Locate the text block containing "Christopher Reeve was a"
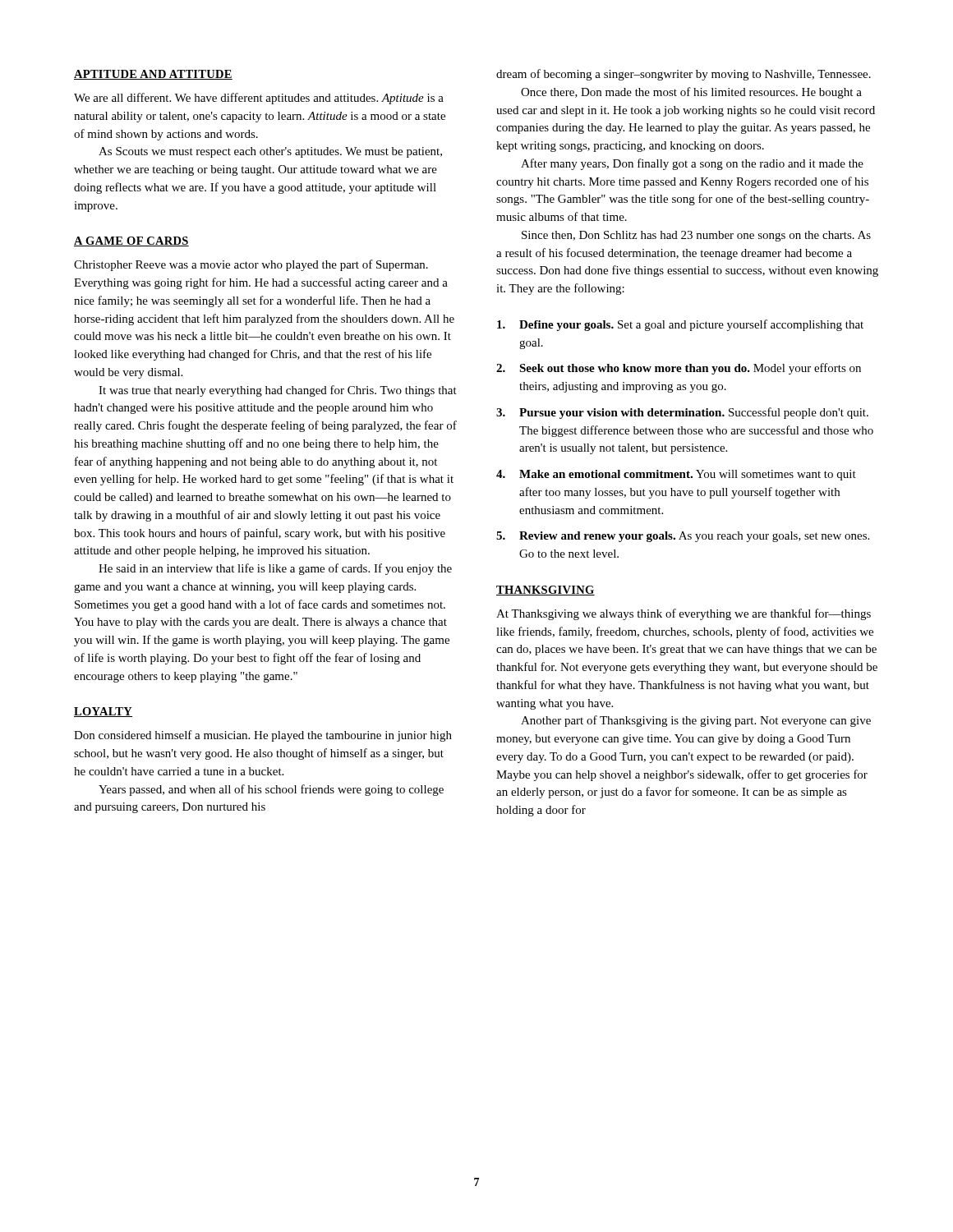Screen dimensions: 1232x953 265,471
